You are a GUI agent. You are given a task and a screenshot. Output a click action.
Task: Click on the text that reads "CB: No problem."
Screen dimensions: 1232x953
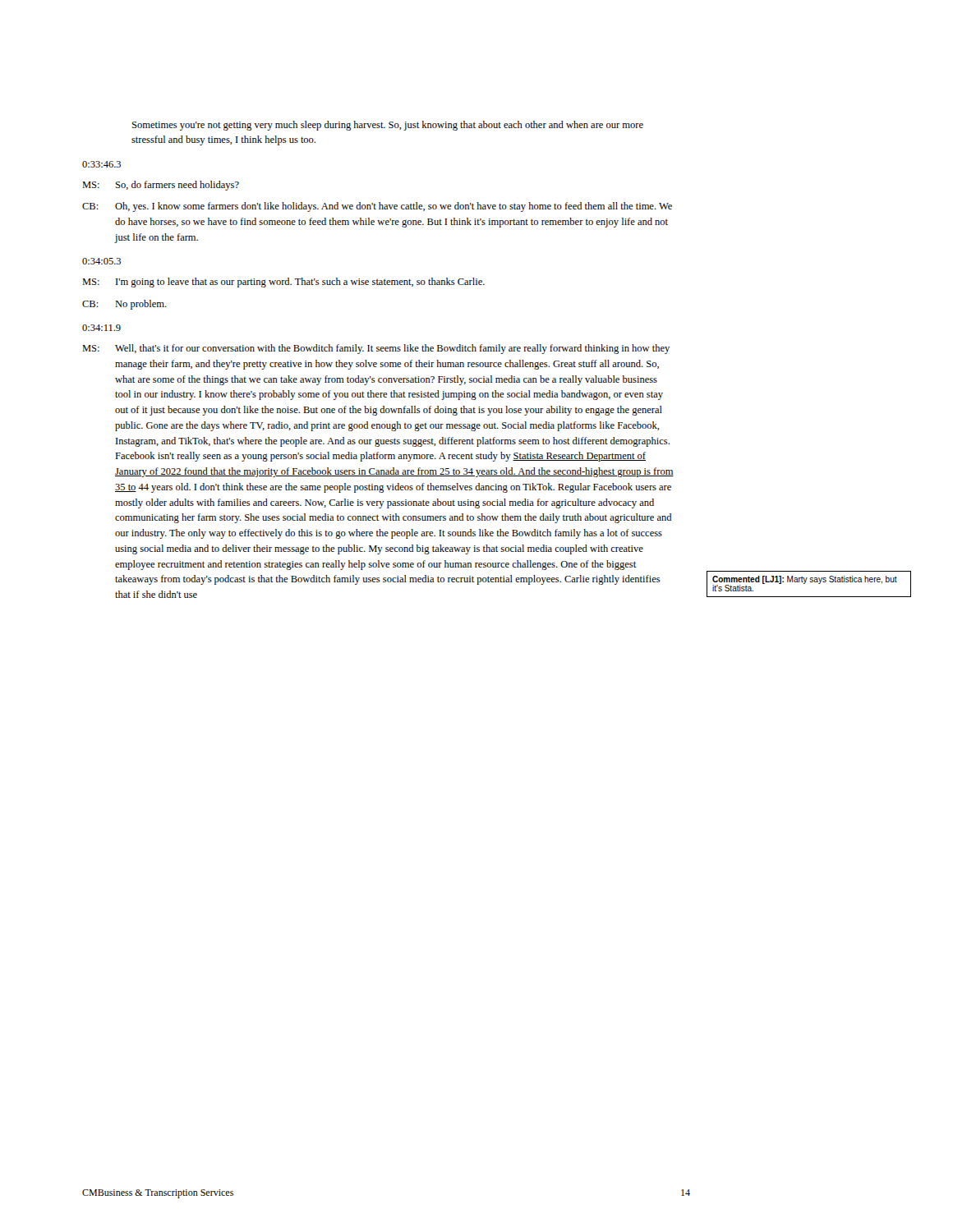(x=124, y=305)
